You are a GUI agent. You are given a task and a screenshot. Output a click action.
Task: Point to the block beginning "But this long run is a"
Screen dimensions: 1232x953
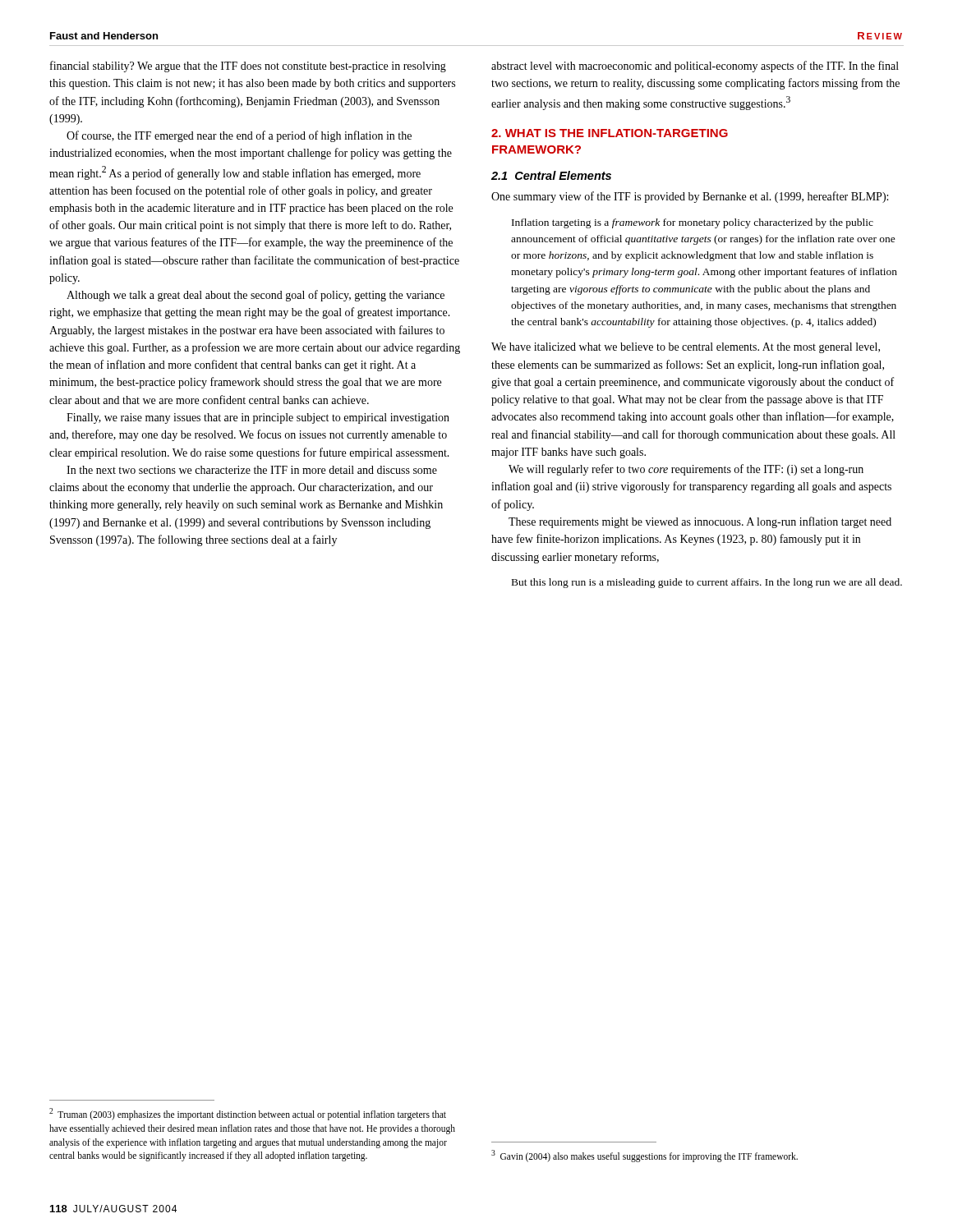tap(707, 582)
